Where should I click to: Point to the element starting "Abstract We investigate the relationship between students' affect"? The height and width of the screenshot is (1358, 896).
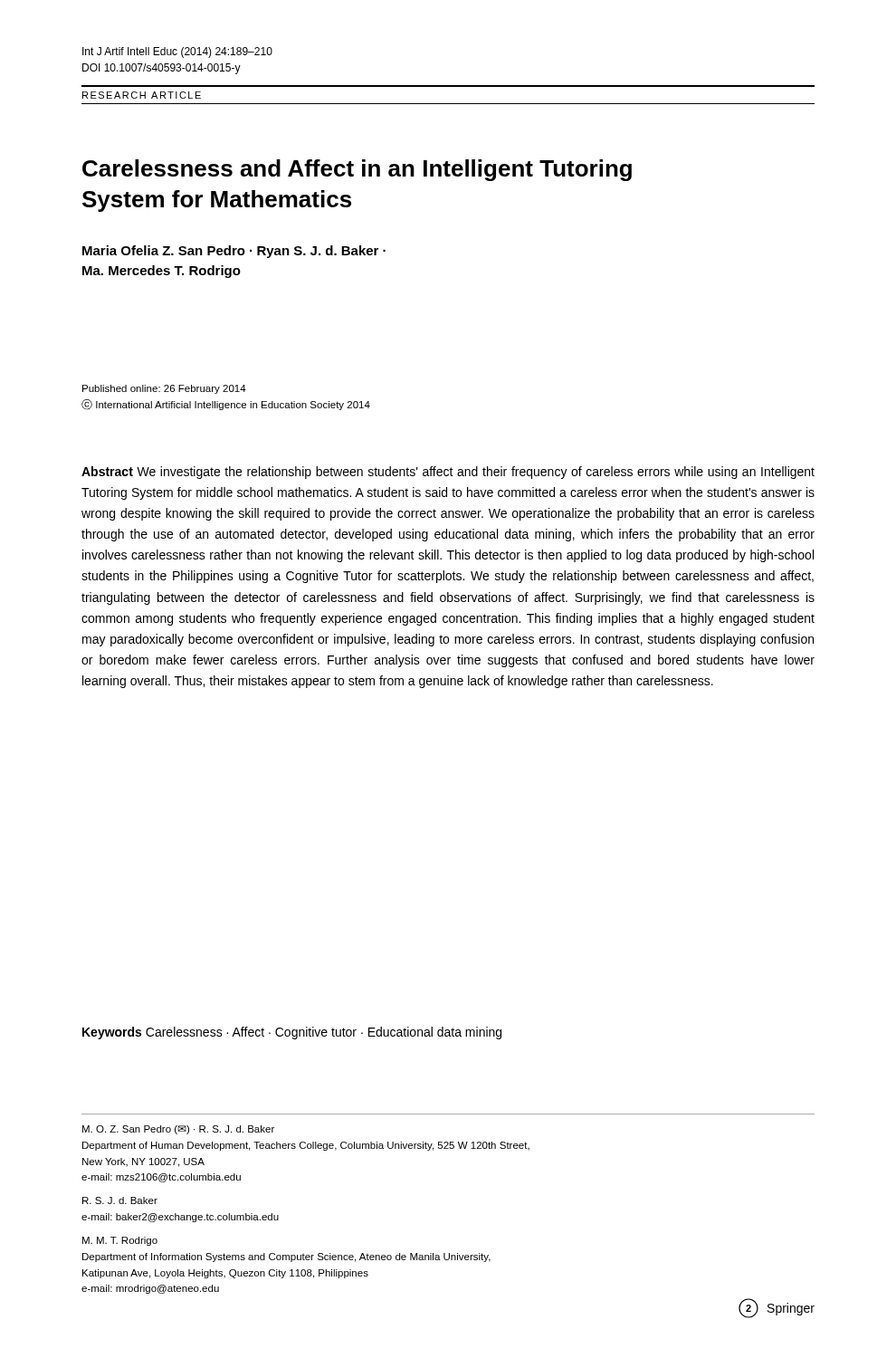click(448, 577)
